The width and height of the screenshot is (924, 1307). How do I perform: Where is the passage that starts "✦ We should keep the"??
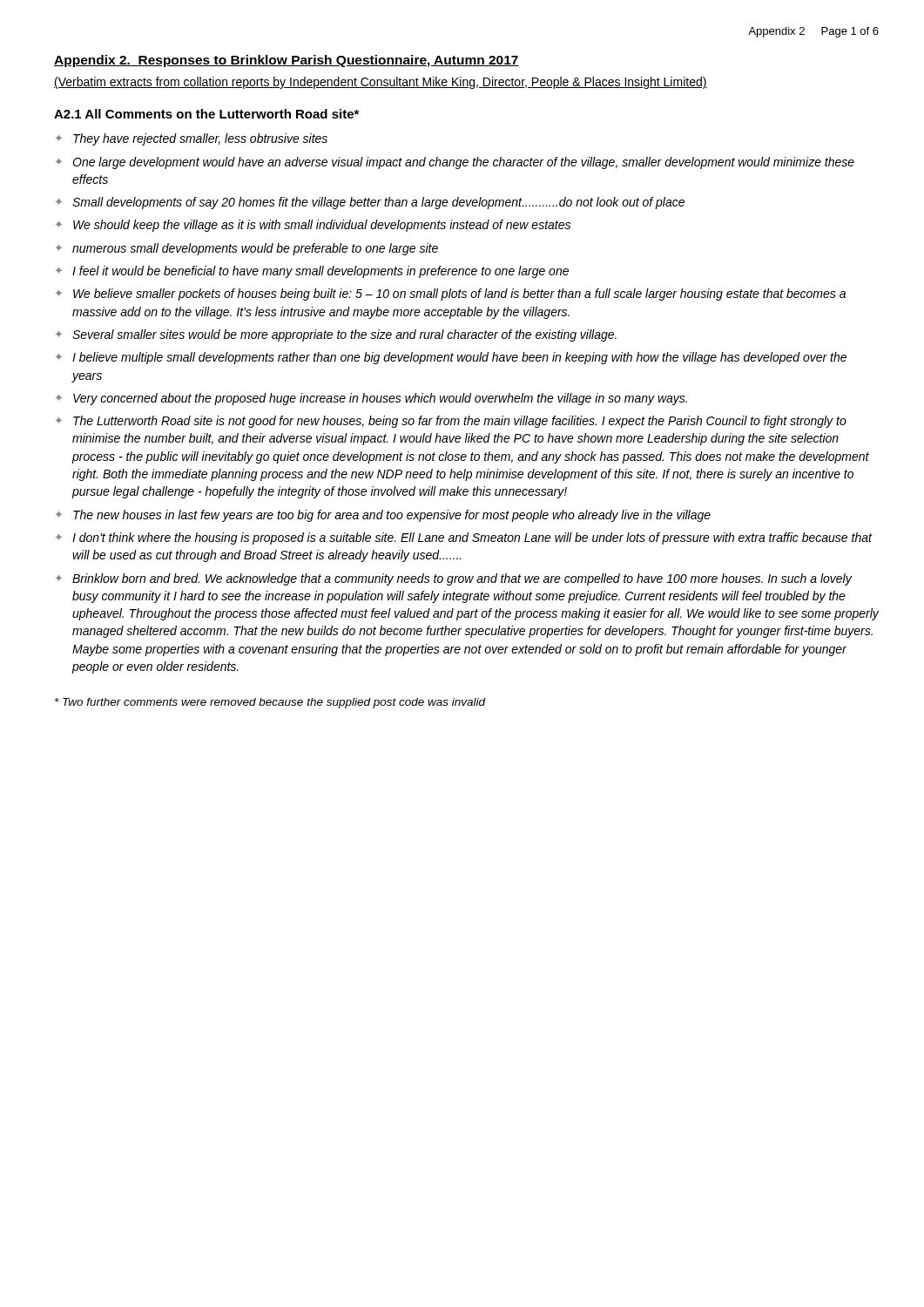pos(312,225)
